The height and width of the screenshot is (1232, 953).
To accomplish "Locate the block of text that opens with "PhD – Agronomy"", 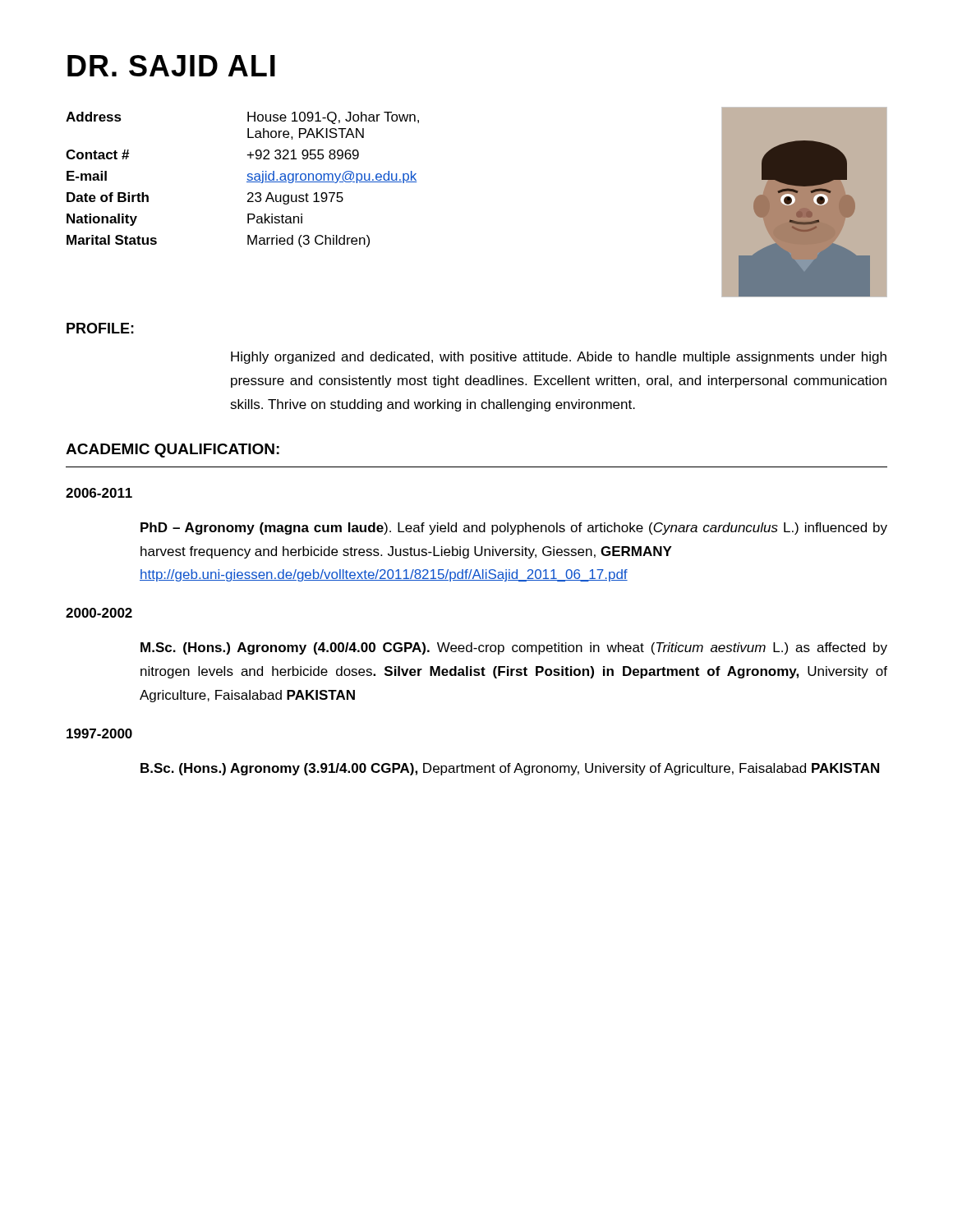I will click(513, 551).
